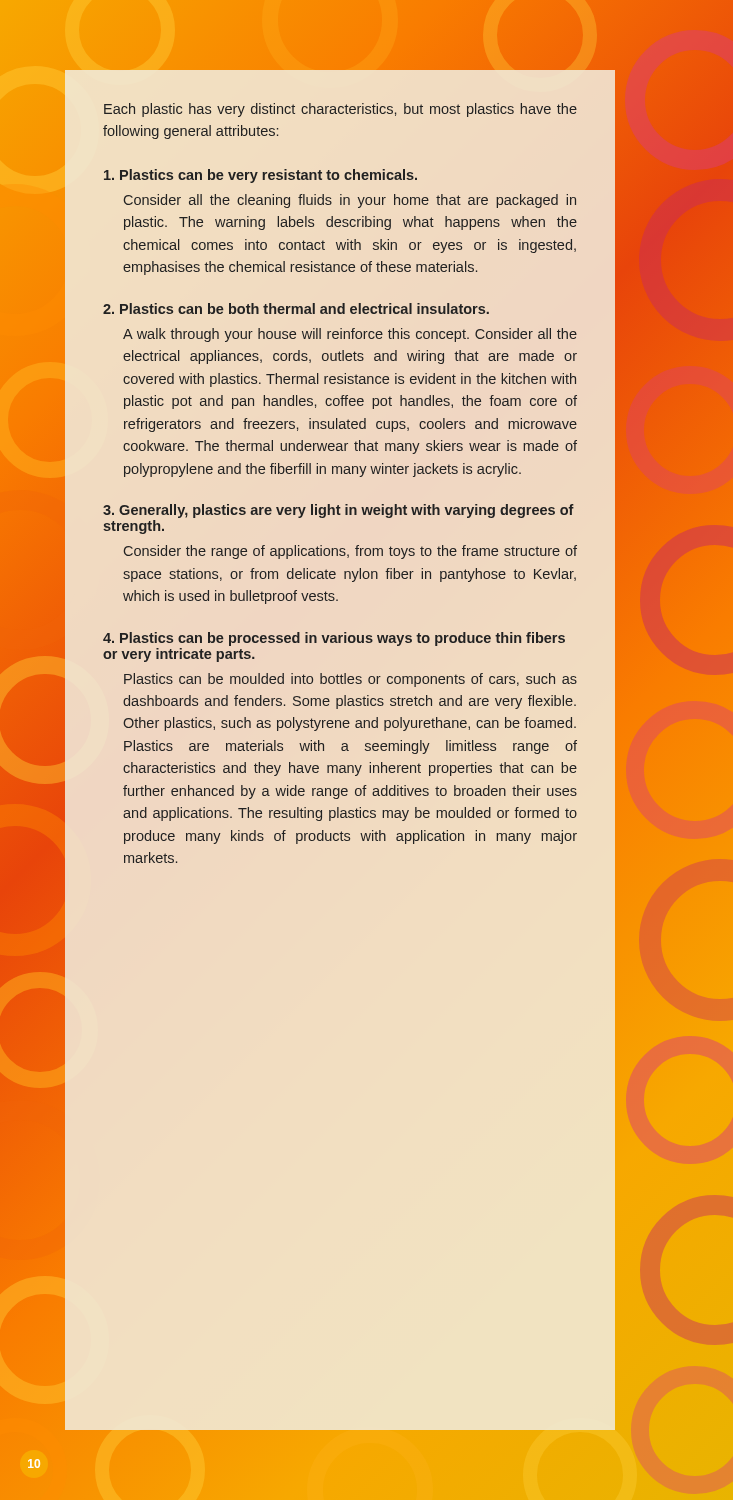Viewport: 733px width, 1500px height.
Task: Navigate to the text block starting "Plastics can be very resistant to chemicals."
Action: coord(340,223)
